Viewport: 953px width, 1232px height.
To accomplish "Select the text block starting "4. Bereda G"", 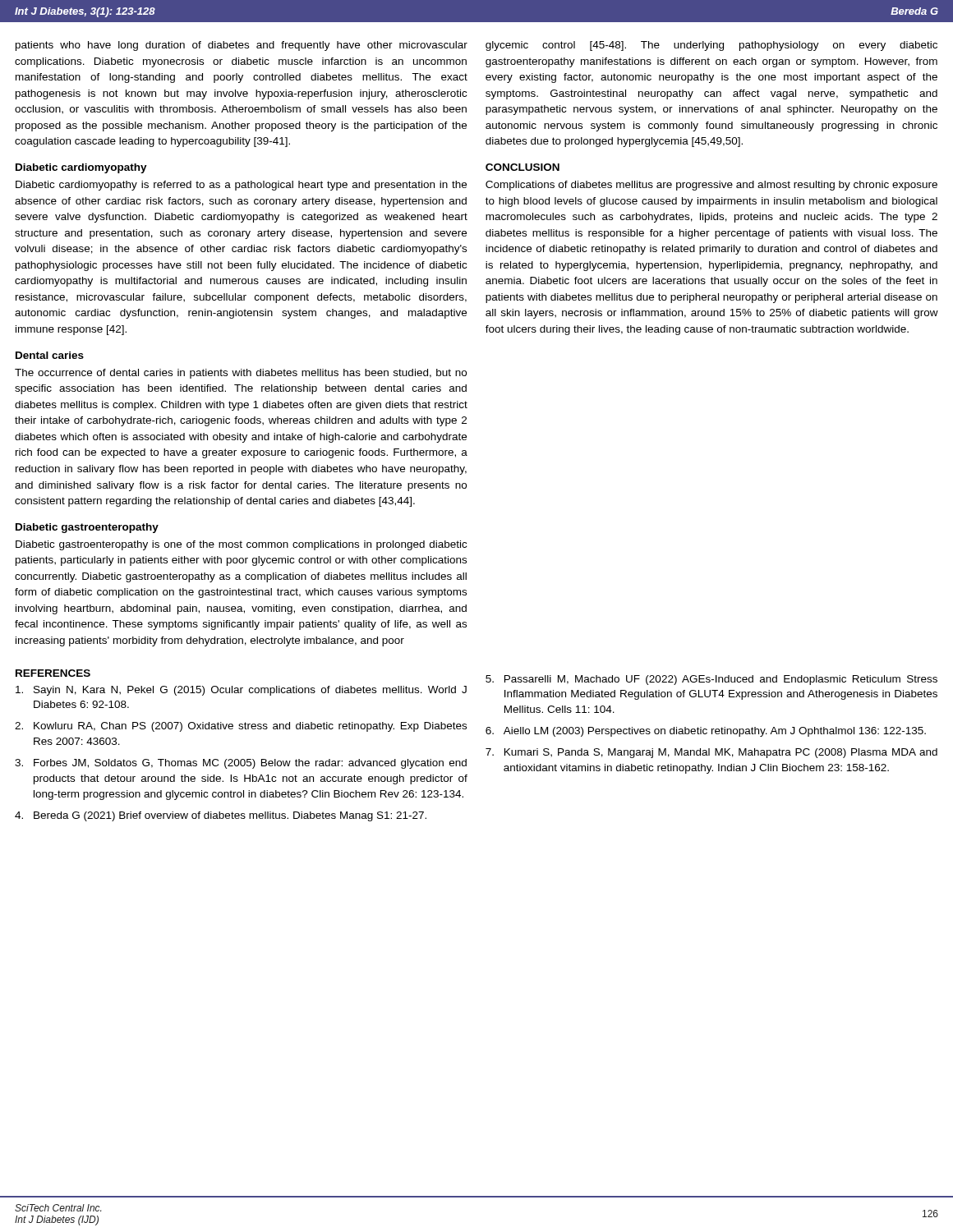I will pyautogui.click(x=241, y=816).
